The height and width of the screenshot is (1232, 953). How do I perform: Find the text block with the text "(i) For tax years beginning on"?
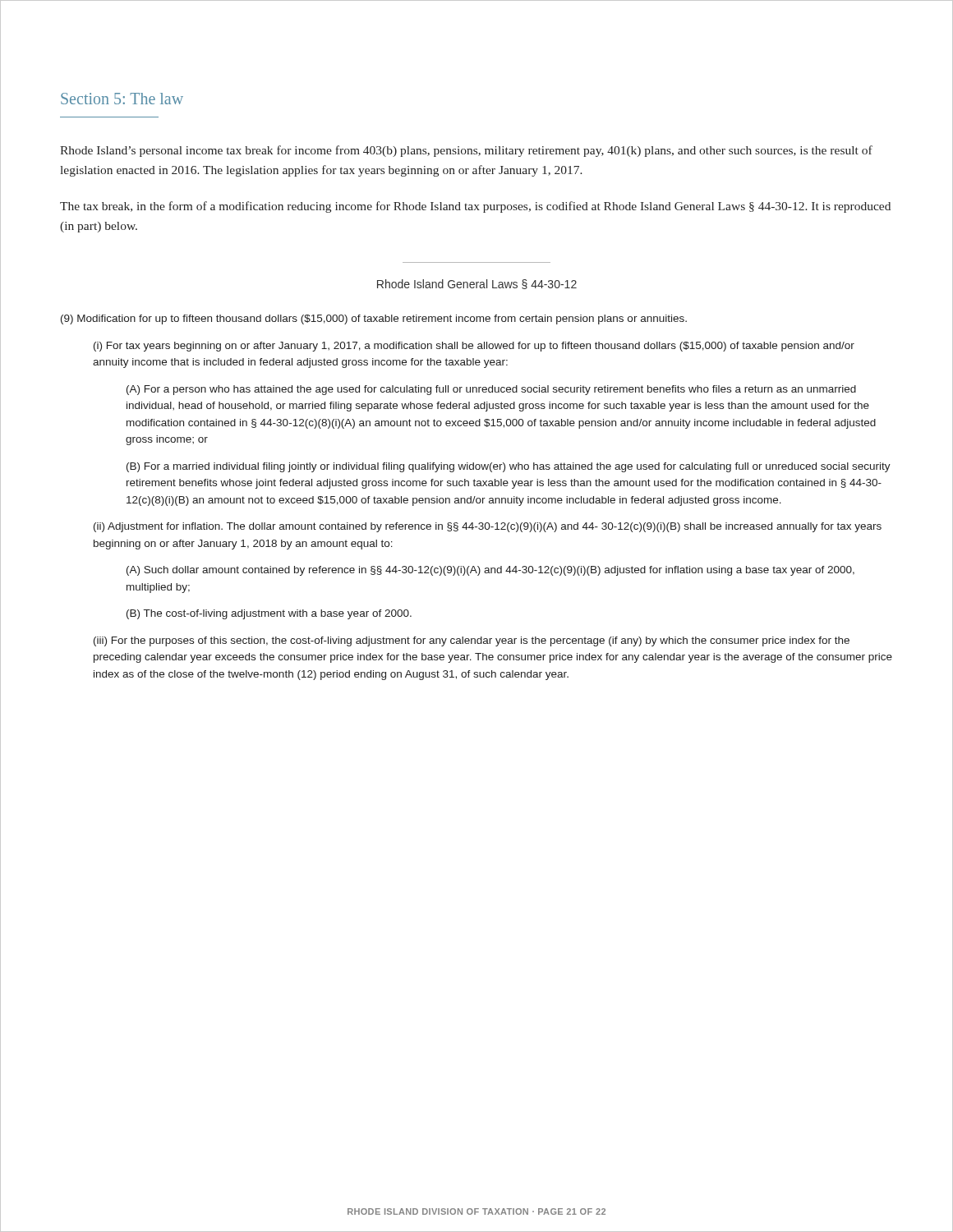(x=474, y=353)
